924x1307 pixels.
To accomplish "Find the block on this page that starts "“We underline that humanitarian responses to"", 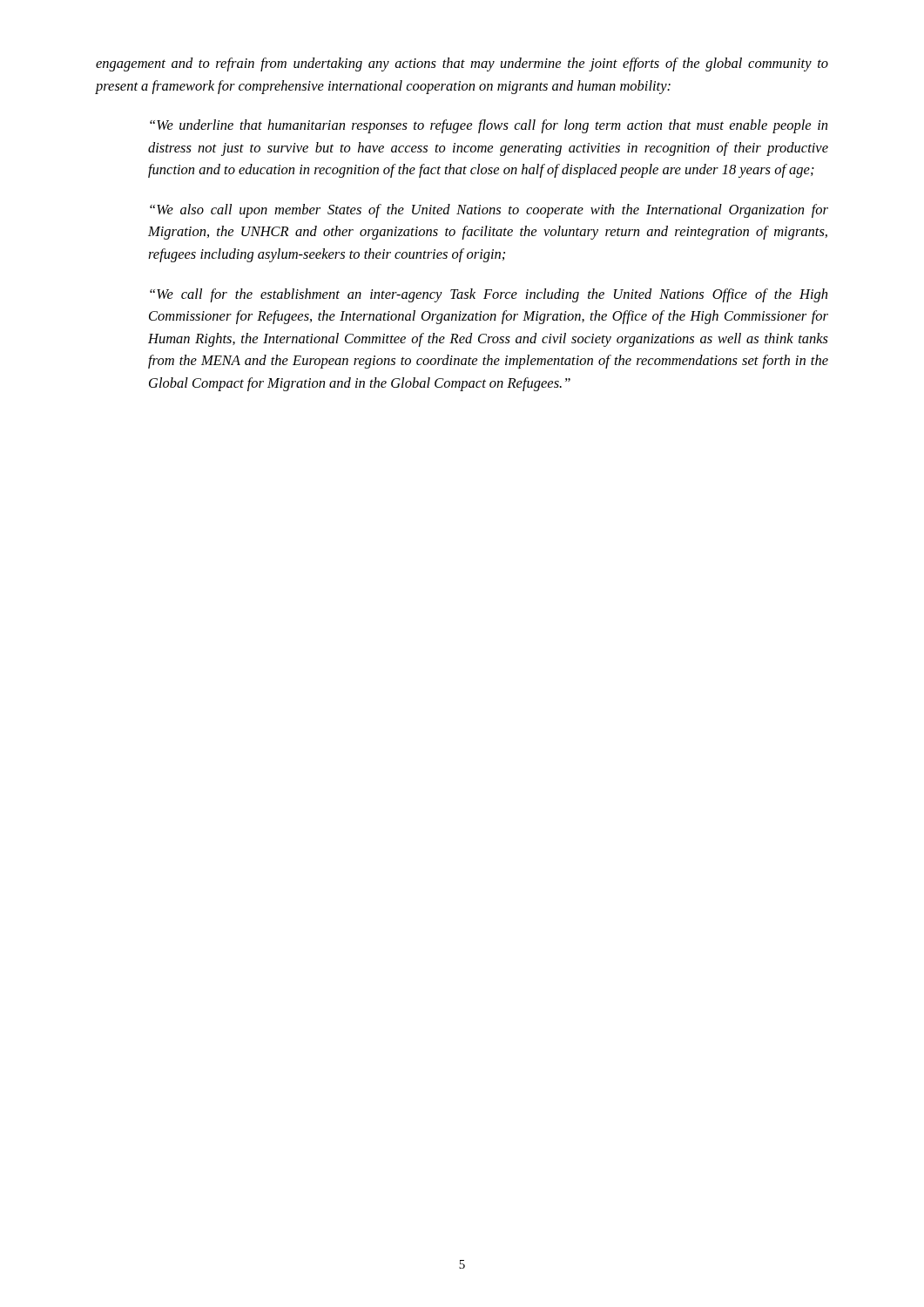I will tap(488, 147).
